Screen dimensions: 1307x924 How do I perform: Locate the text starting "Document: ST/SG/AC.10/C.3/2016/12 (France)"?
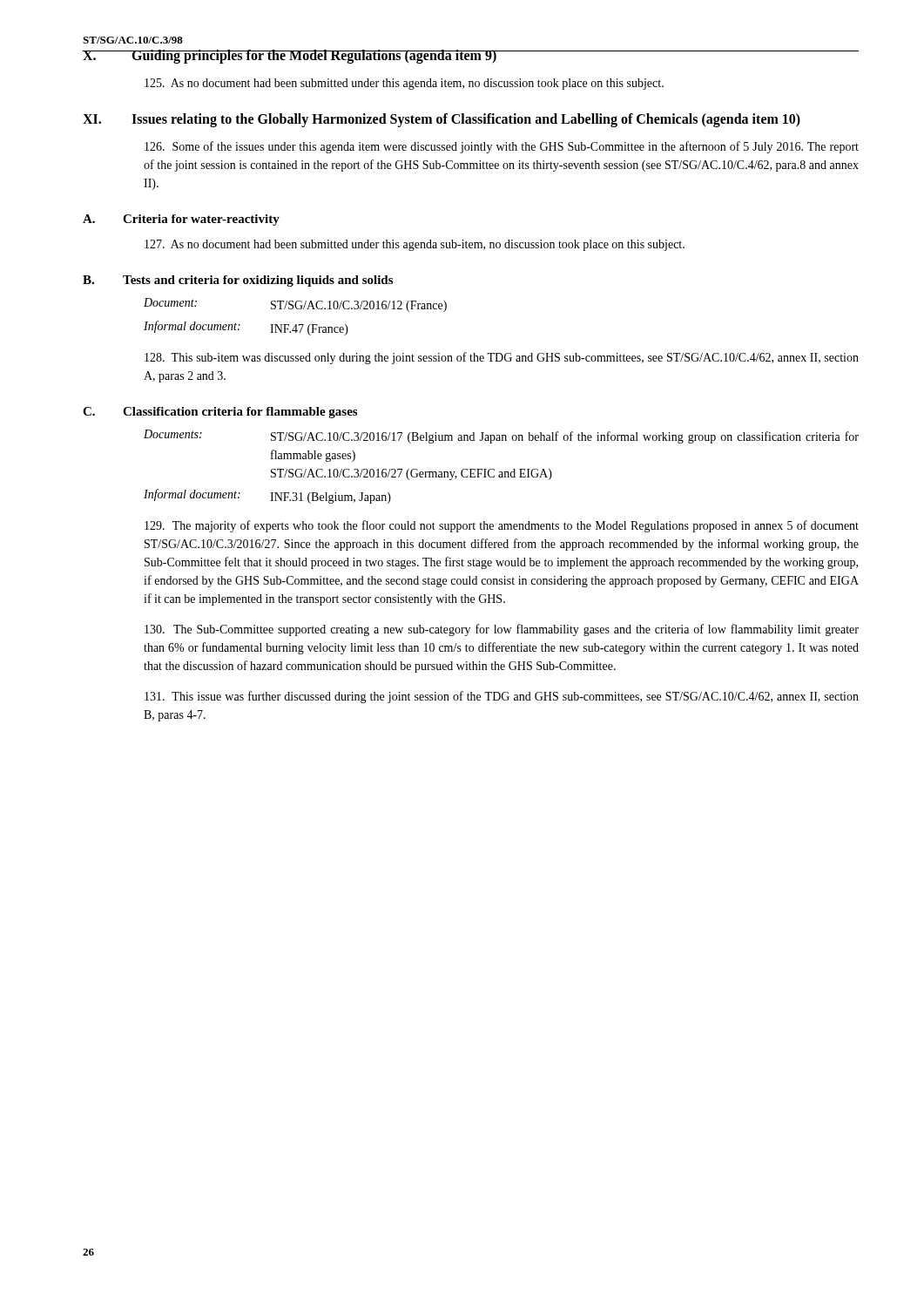click(295, 305)
